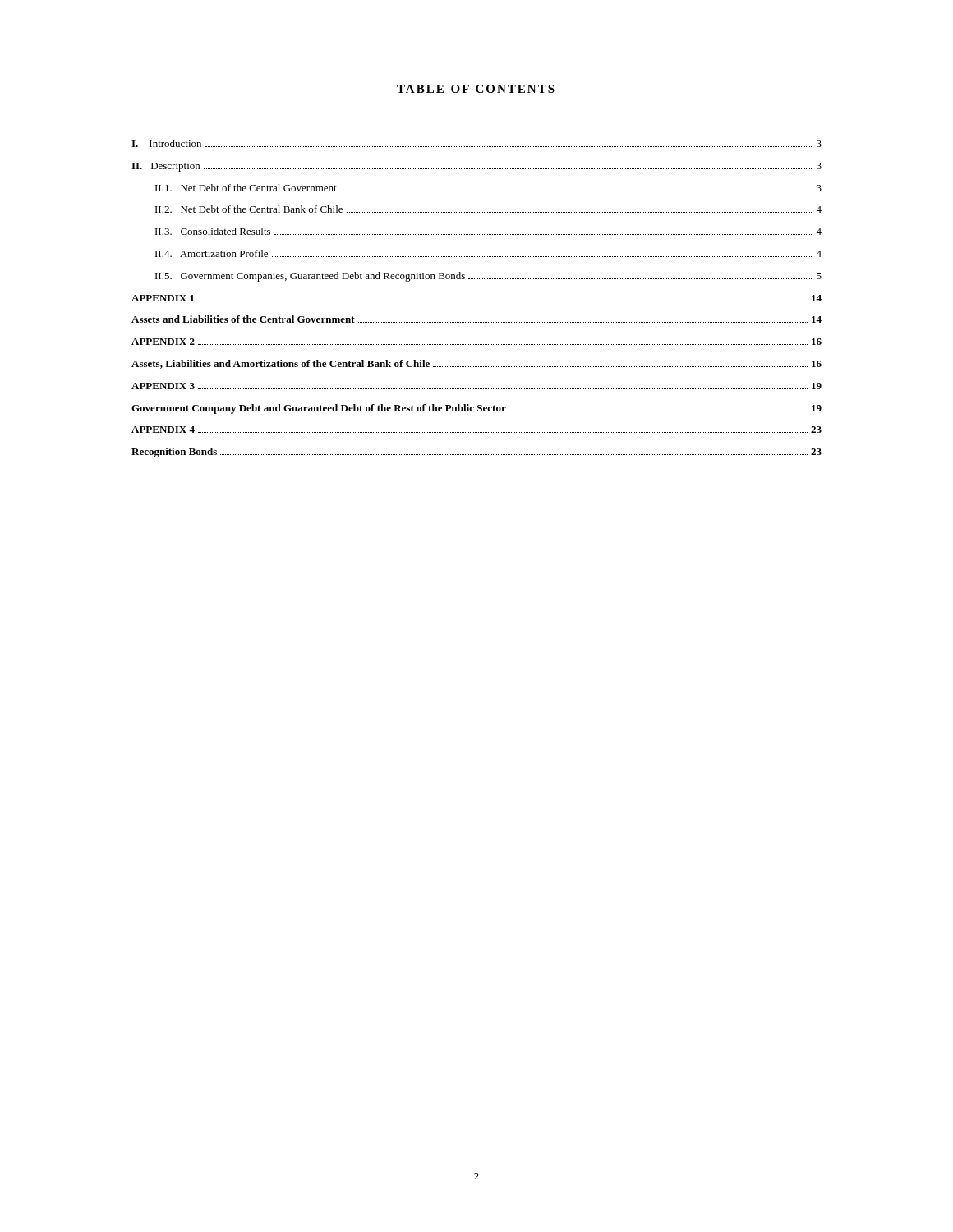Find the element starting "II.4. Amortization Profile 4"

[x=488, y=254]
